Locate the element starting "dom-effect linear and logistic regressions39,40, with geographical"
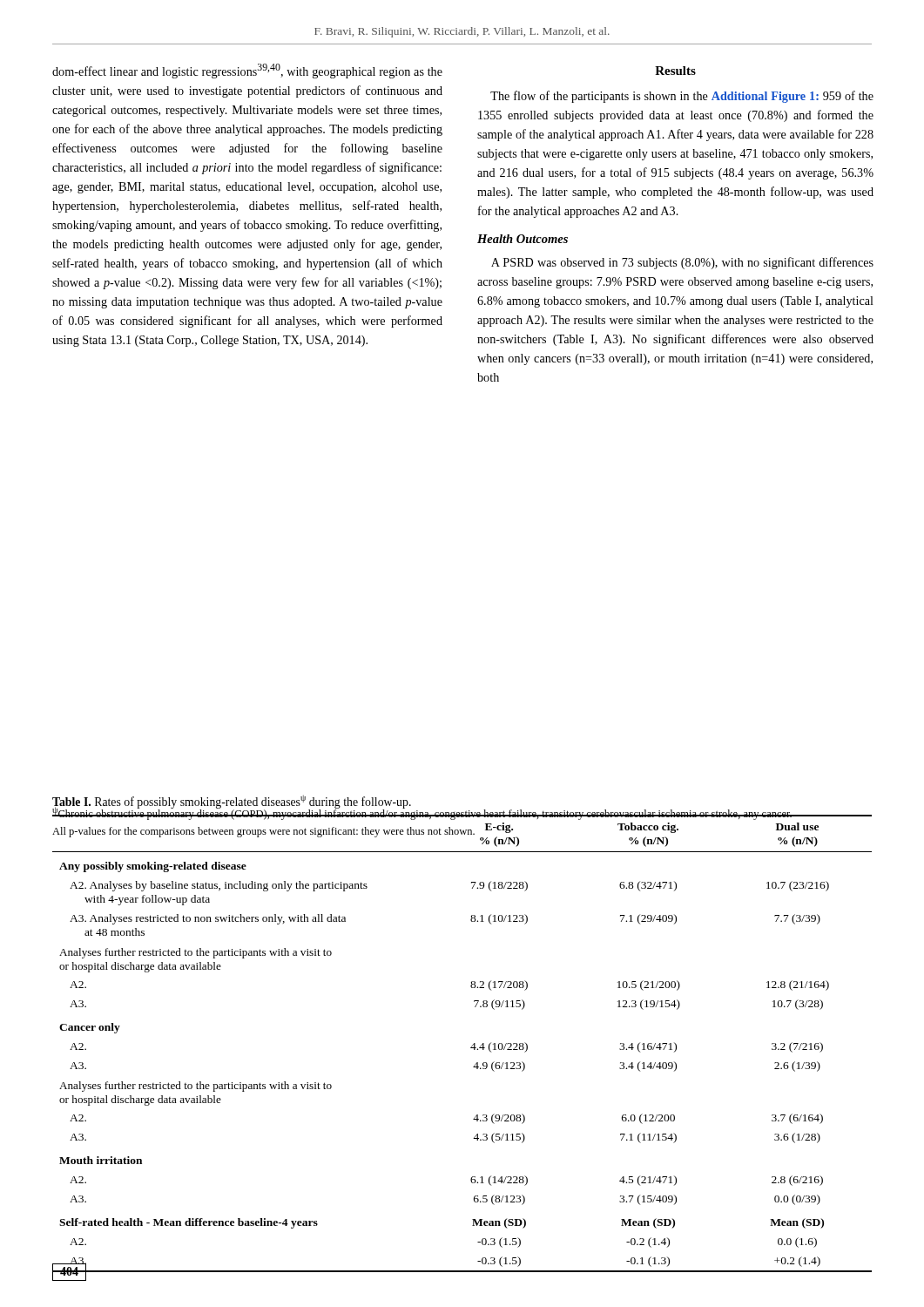The width and height of the screenshot is (924, 1307). [x=247, y=204]
